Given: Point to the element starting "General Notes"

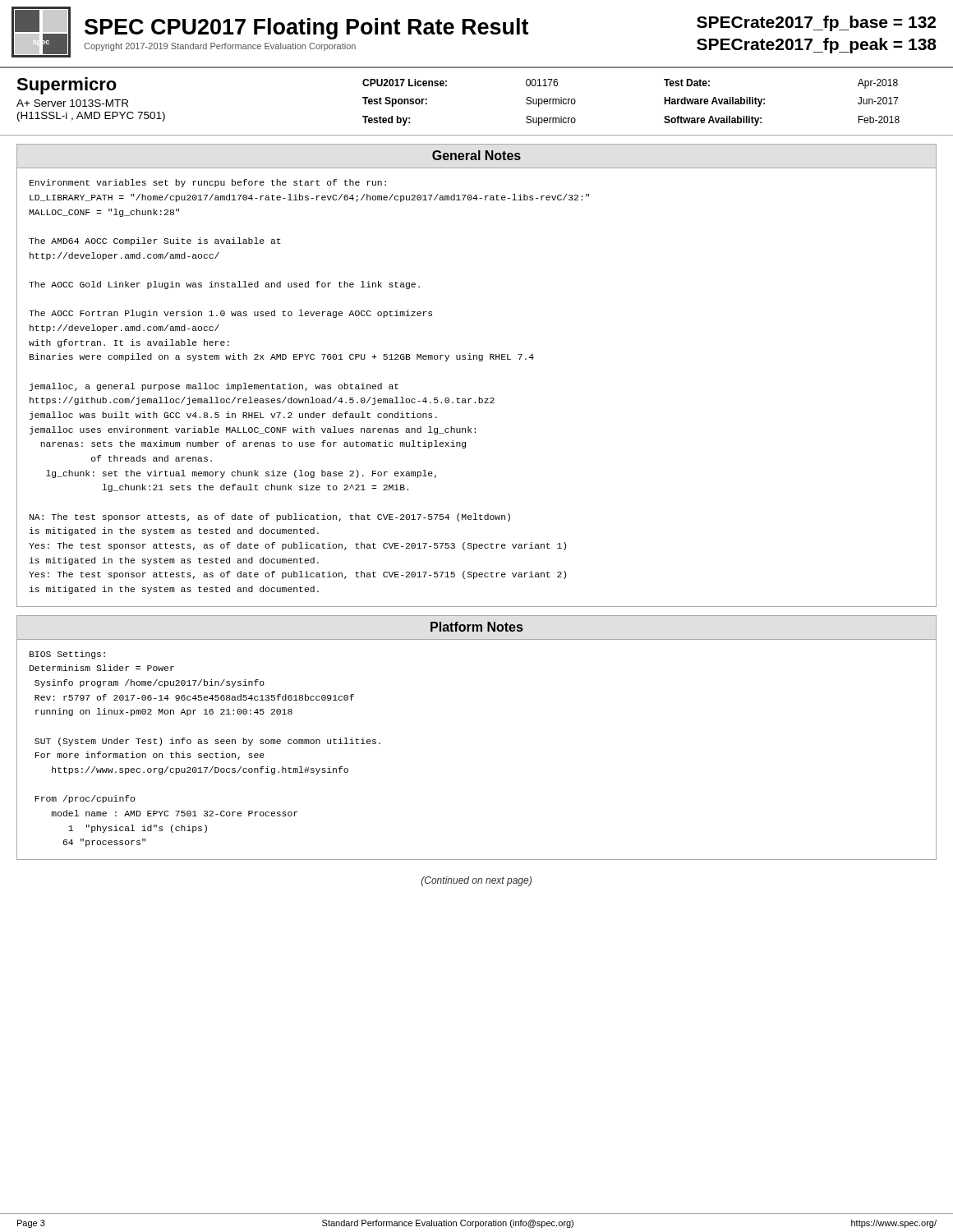Looking at the screenshot, I should pyautogui.click(x=476, y=156).
